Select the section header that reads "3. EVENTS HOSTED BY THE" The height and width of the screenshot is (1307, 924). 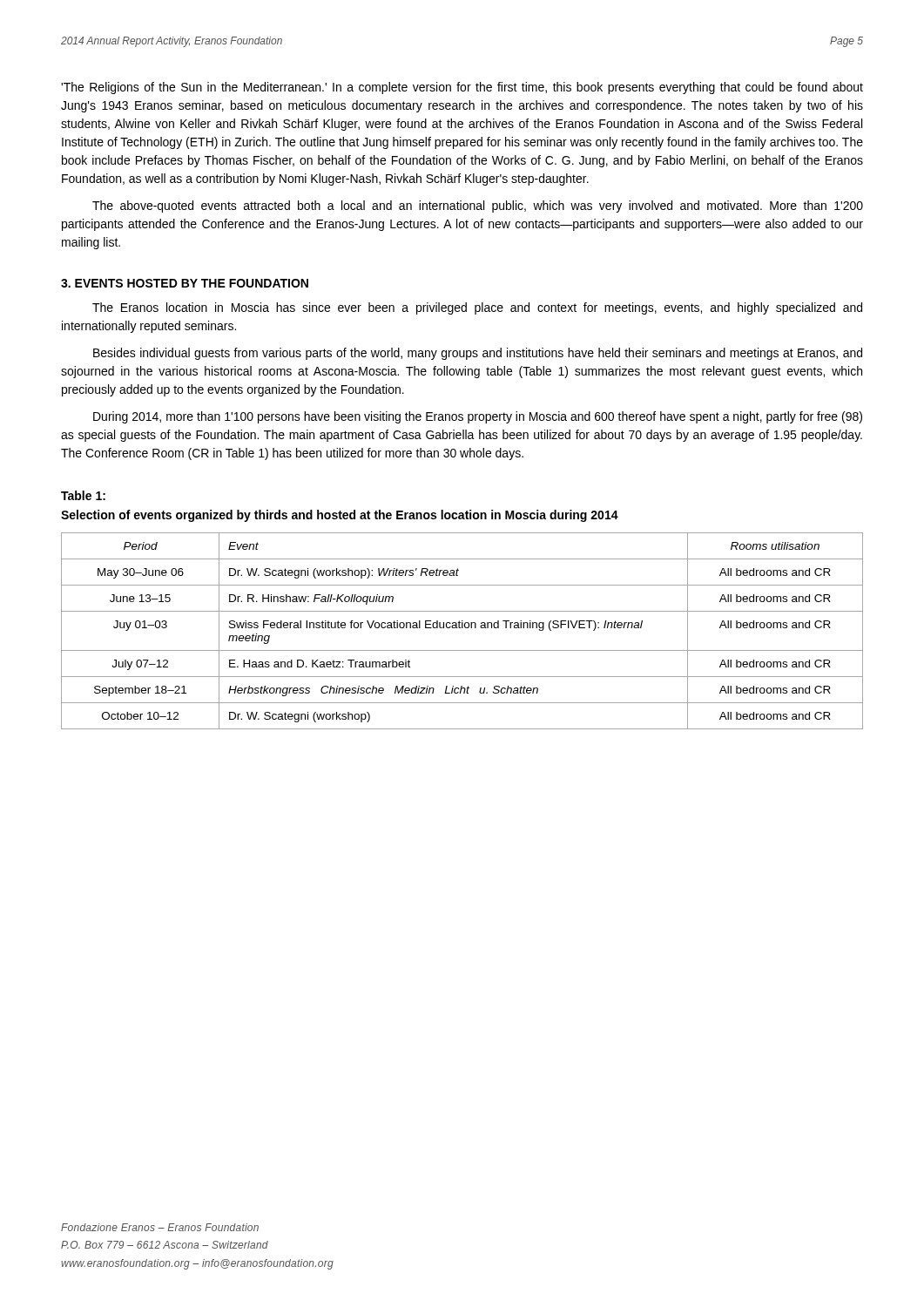185,283
